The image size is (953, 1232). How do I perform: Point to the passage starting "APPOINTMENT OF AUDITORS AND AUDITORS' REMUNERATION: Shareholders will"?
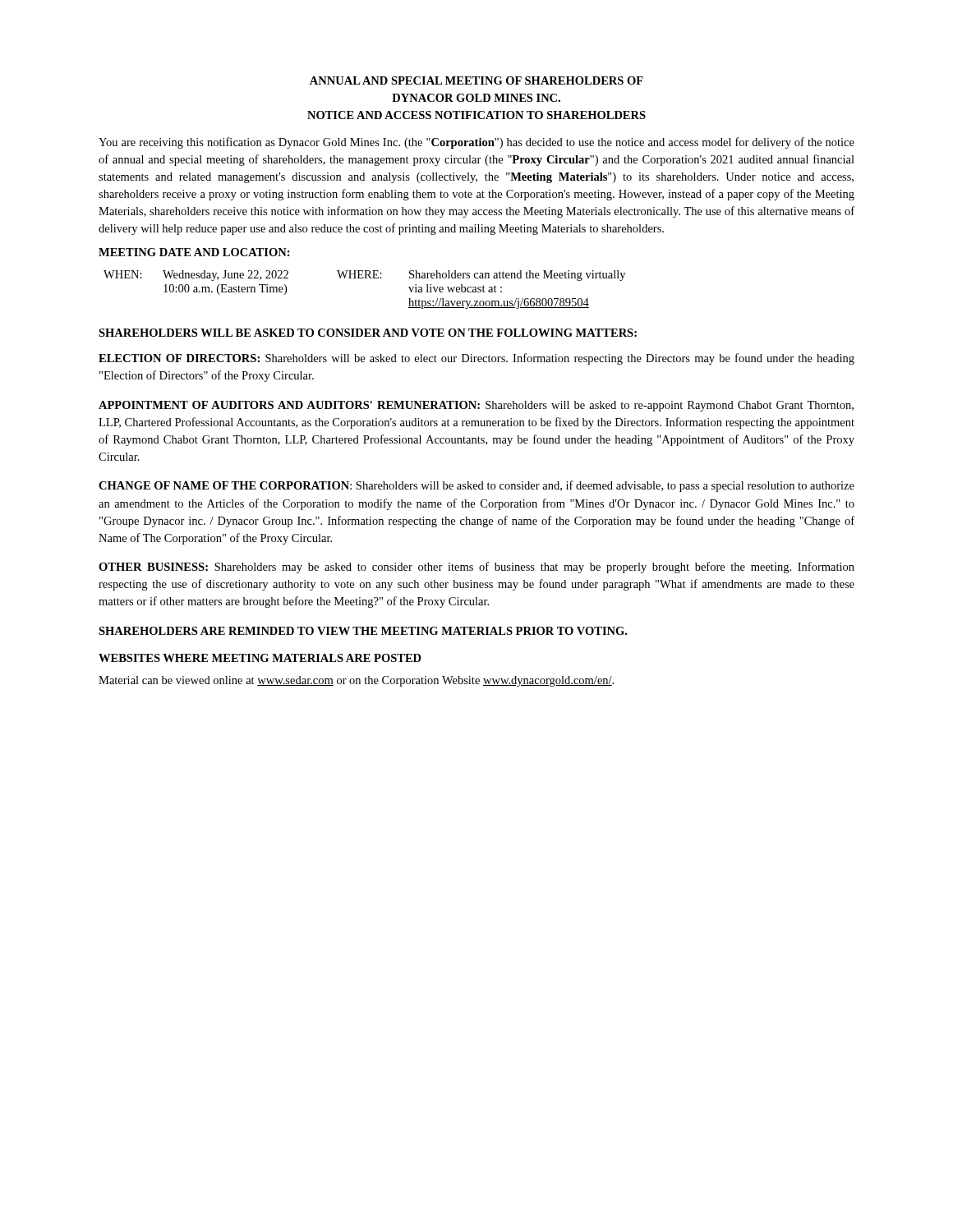[x=476, y=431]
